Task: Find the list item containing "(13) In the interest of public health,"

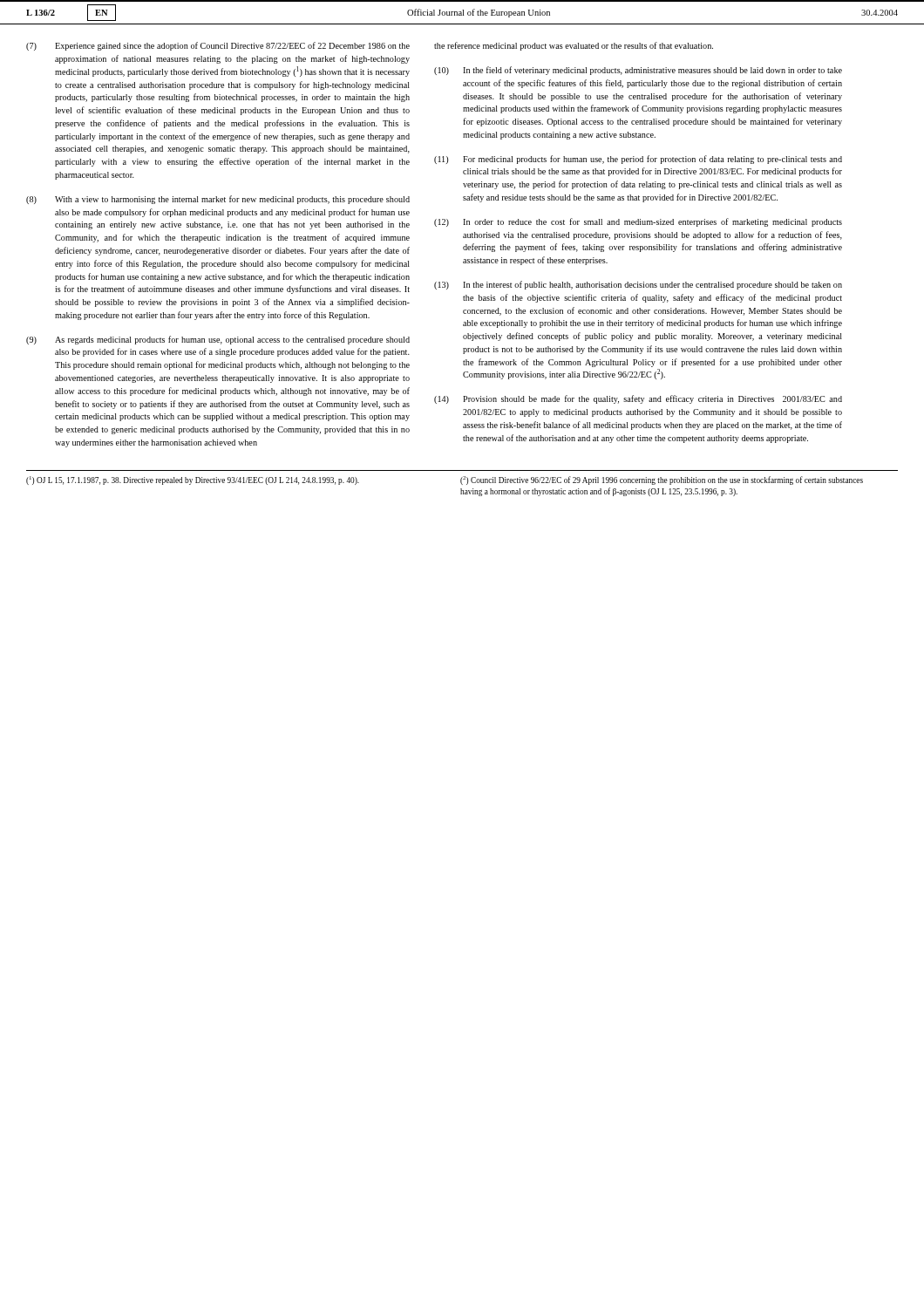Action: (638, 331)
